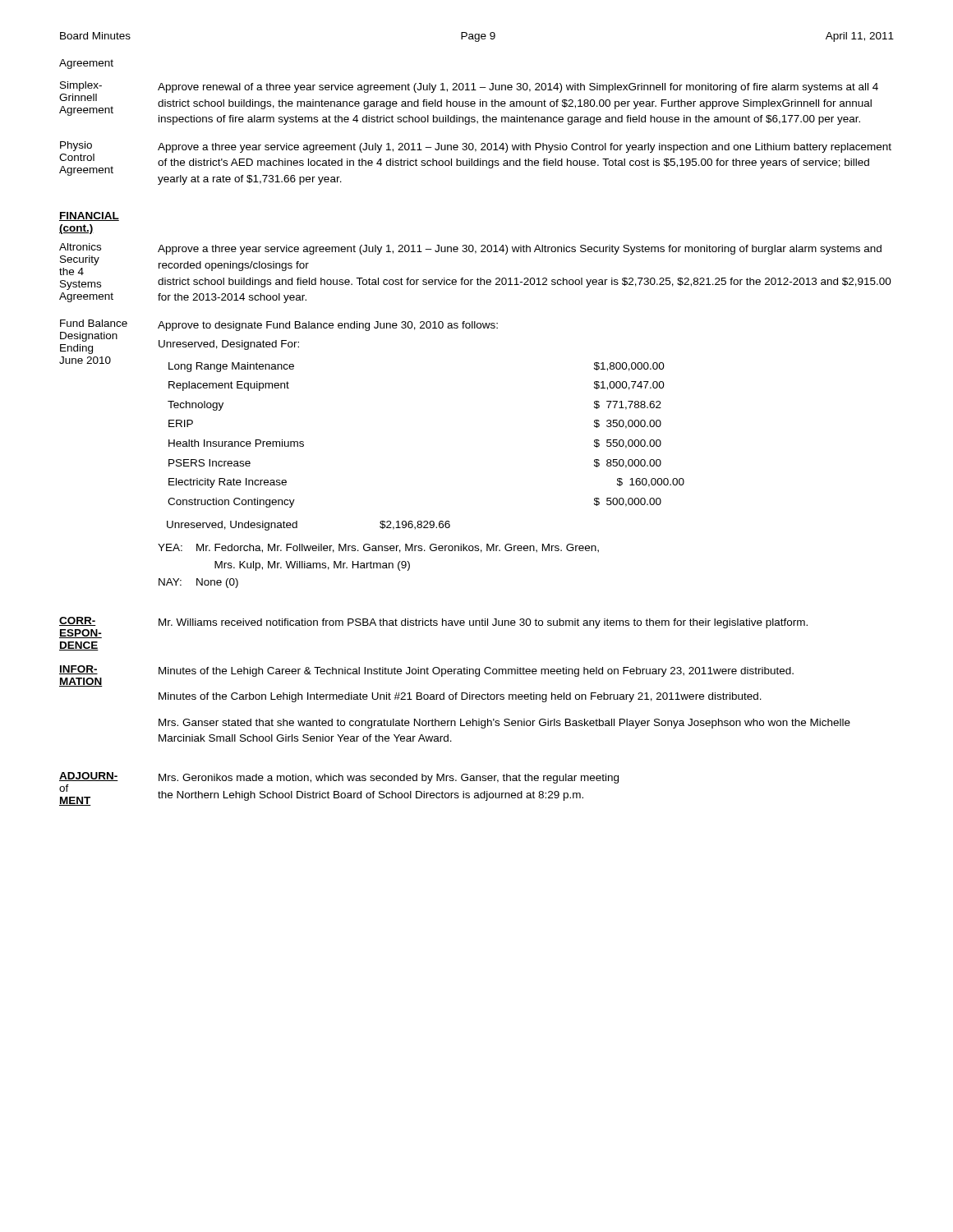This screenshot has height=1232, width=953.
Task: Navigate to the text starting "the Northern Lehigh School"
Action: click(x=371, y=795)
